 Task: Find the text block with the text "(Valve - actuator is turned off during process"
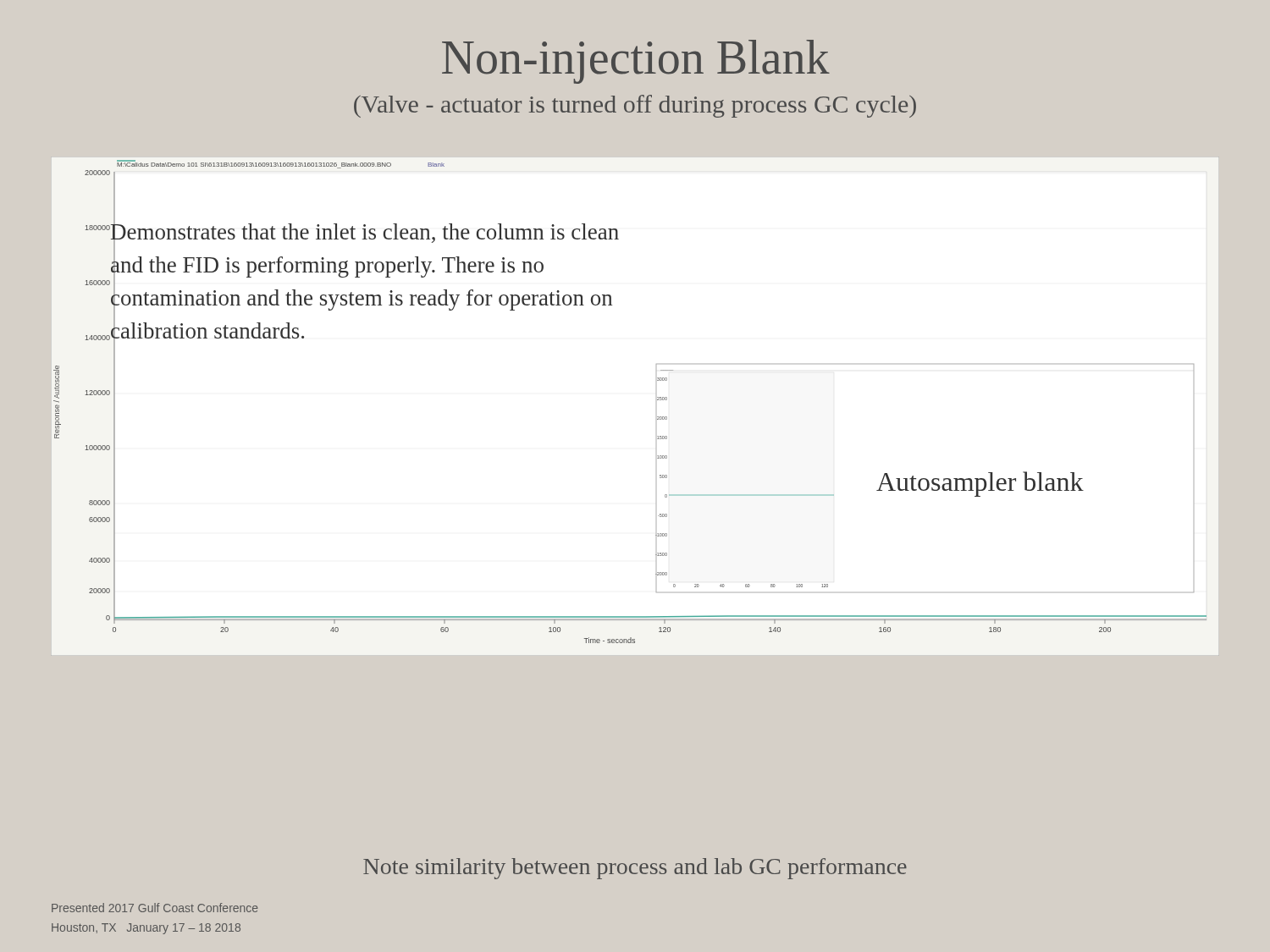(x=635, y=103)
